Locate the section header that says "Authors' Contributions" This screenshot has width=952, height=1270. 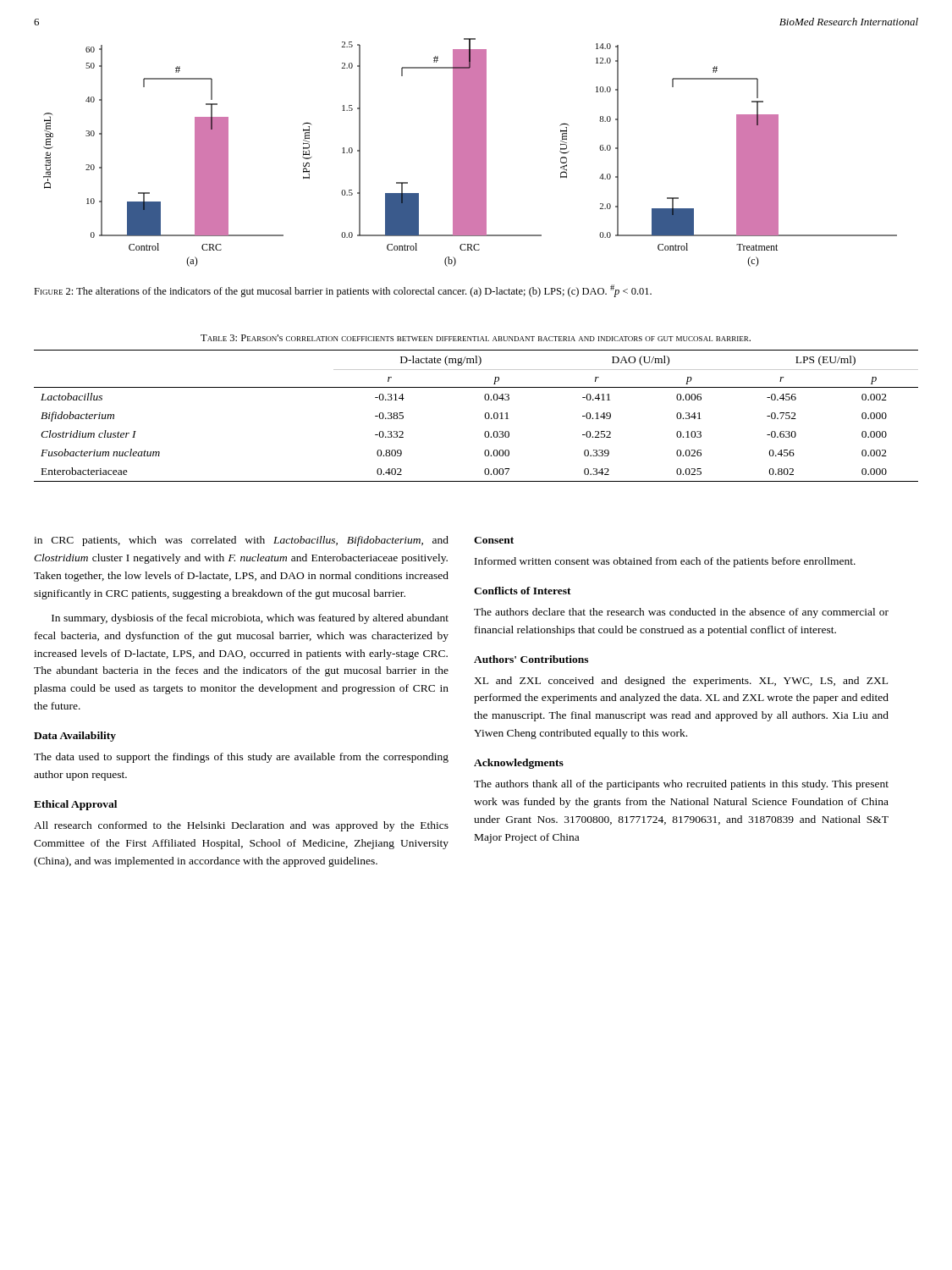point(531,659)
